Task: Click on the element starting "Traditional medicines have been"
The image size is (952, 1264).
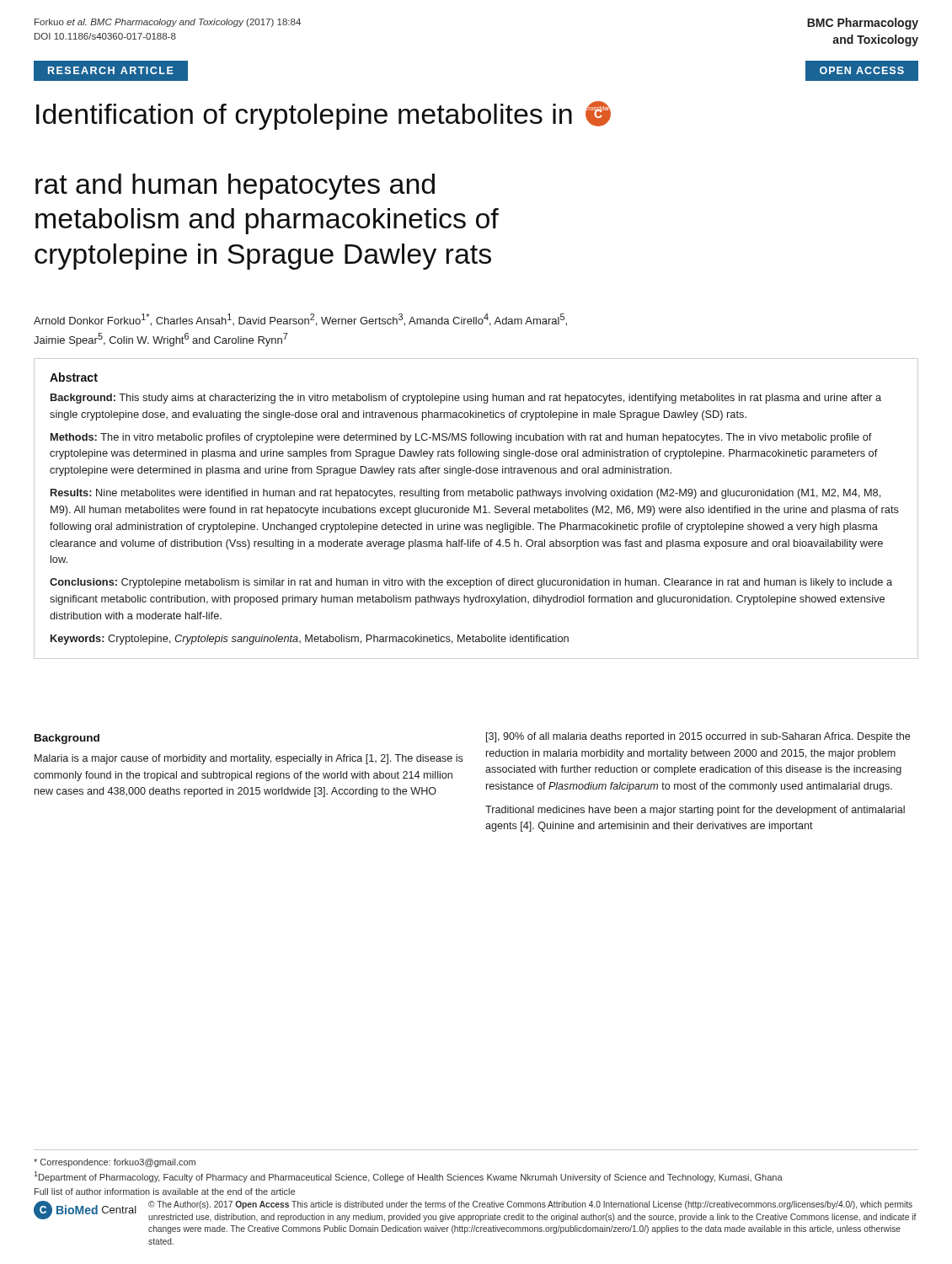Action: 695,818
